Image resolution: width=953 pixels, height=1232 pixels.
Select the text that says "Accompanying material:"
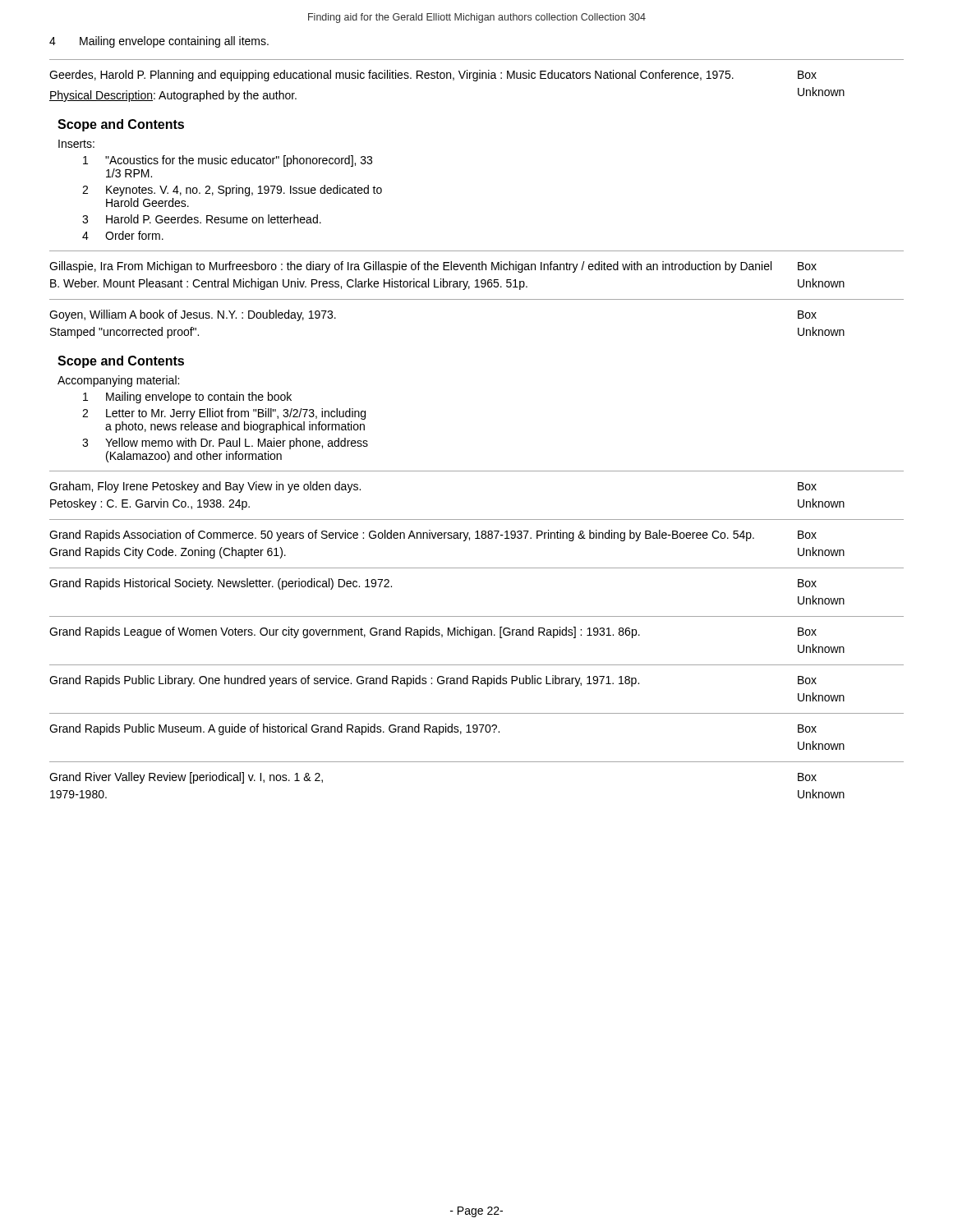[119, 380]
